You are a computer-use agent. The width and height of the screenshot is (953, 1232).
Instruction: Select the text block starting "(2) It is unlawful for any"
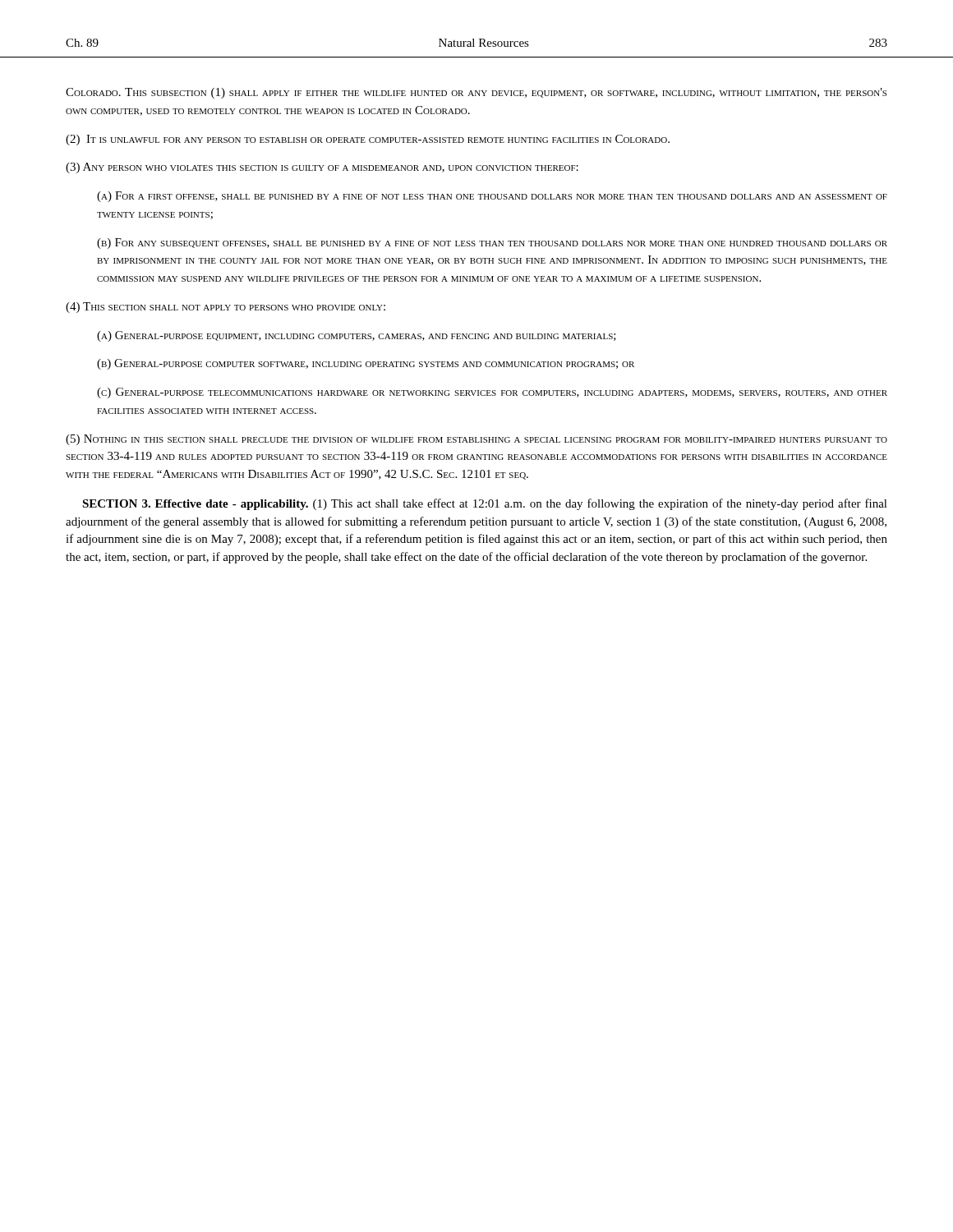(476, 139)
